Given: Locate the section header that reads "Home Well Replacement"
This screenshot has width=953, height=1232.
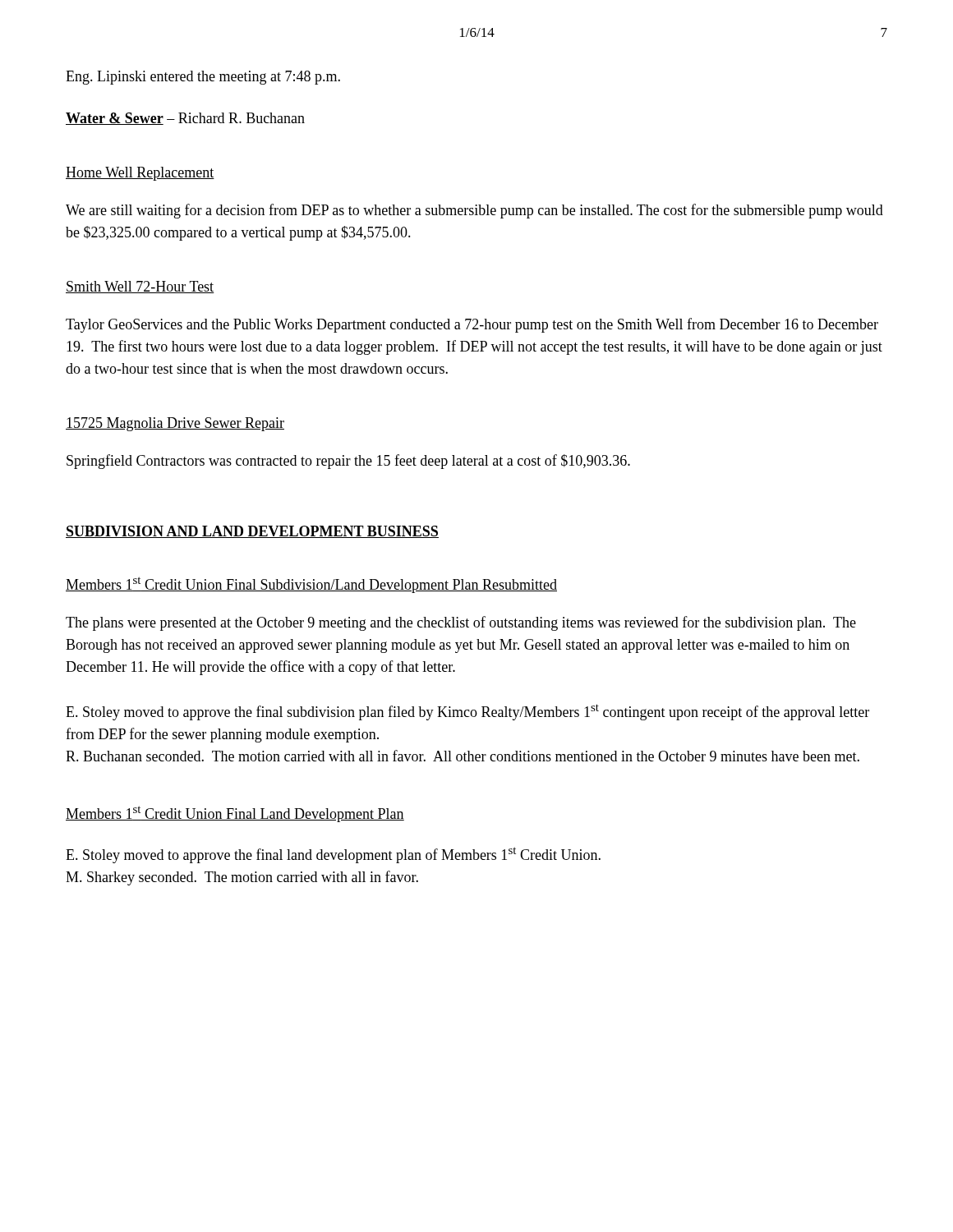Looking at the screenshot, I should pos(140,172).
